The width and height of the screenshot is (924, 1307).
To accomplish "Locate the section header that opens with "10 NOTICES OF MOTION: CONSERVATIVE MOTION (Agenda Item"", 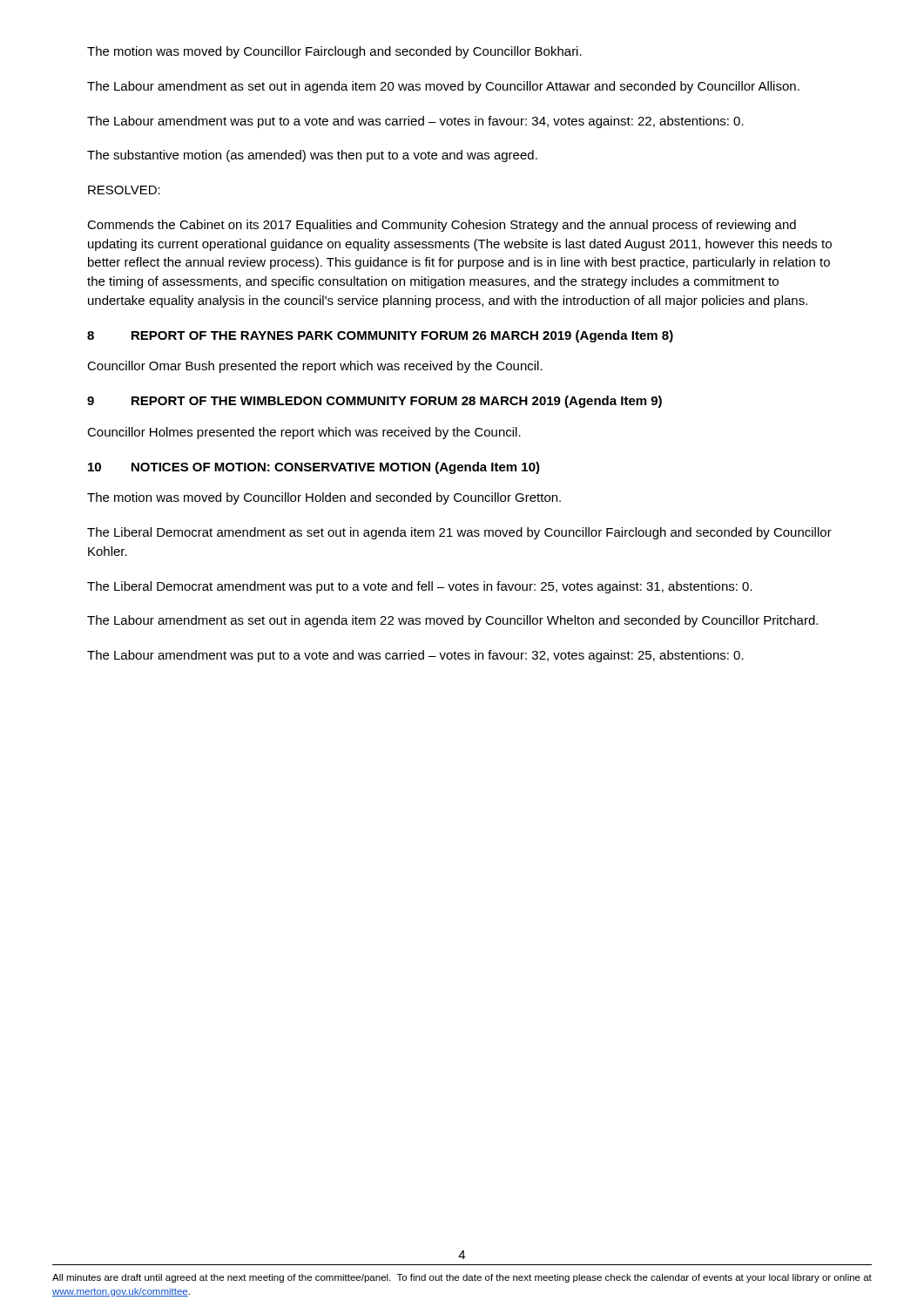I will (314, 467).
